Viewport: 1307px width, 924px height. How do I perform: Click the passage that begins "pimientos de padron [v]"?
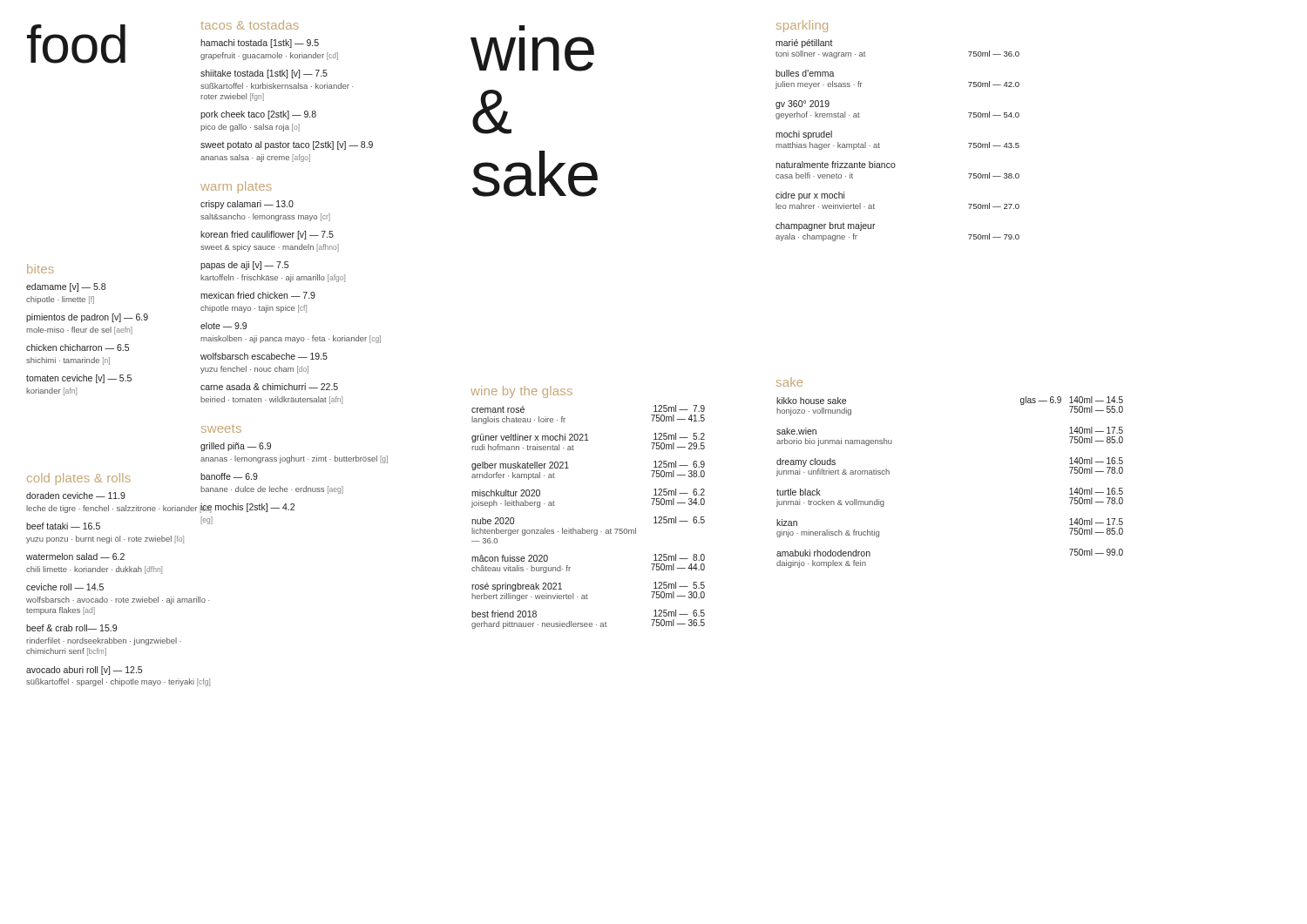107,323
